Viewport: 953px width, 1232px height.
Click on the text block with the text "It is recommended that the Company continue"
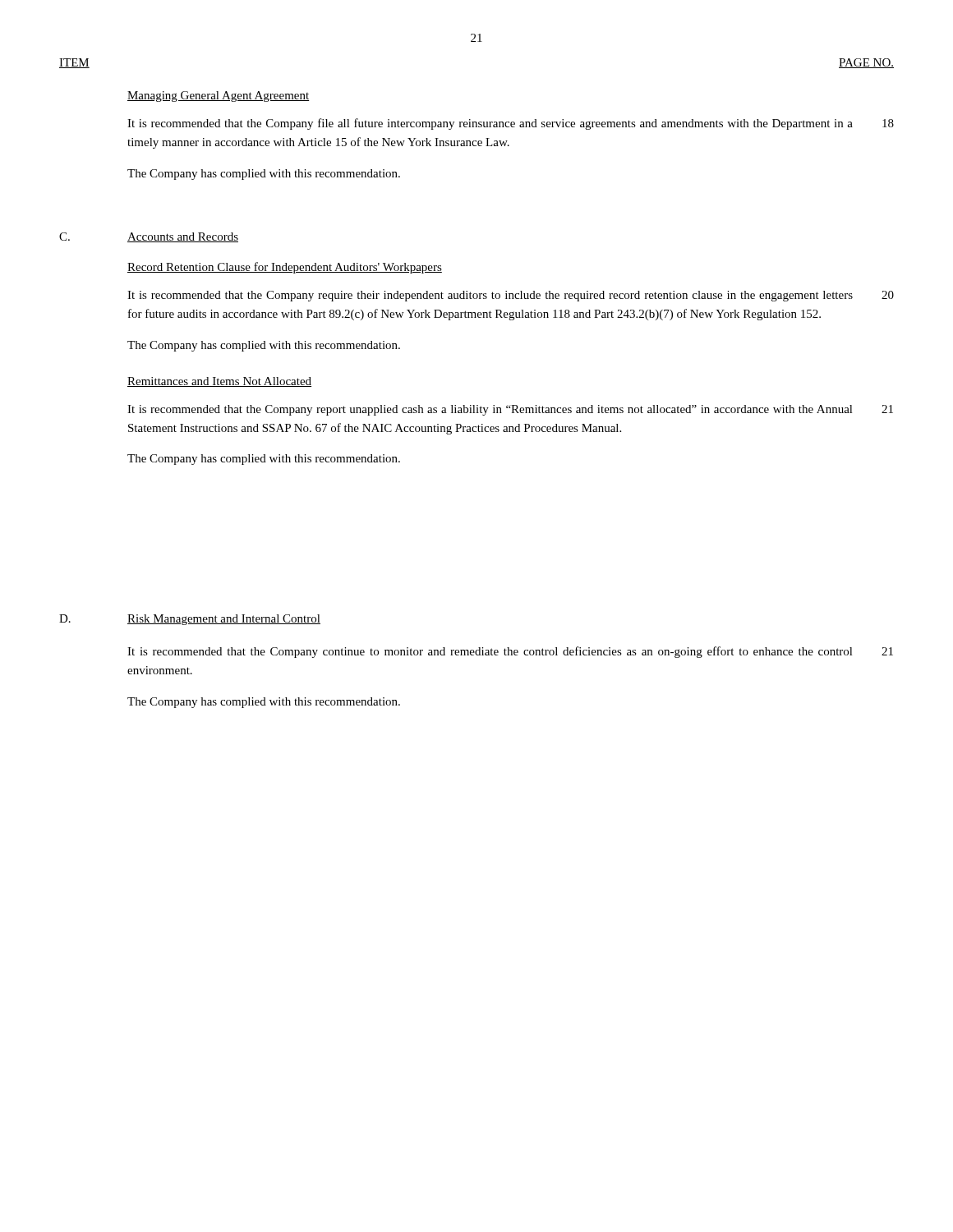coord(511,661)
